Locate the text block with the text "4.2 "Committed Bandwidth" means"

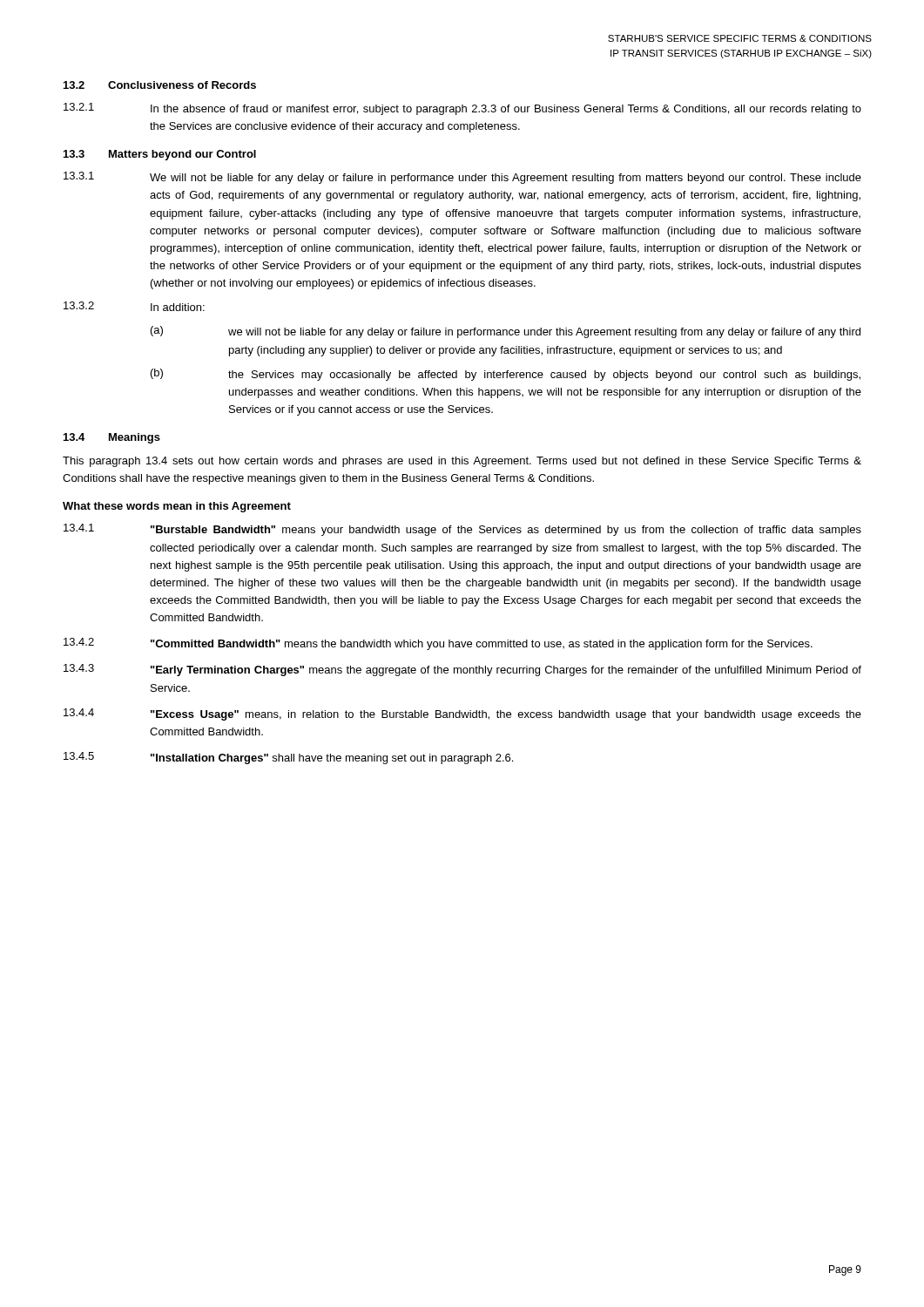(438, 644)
